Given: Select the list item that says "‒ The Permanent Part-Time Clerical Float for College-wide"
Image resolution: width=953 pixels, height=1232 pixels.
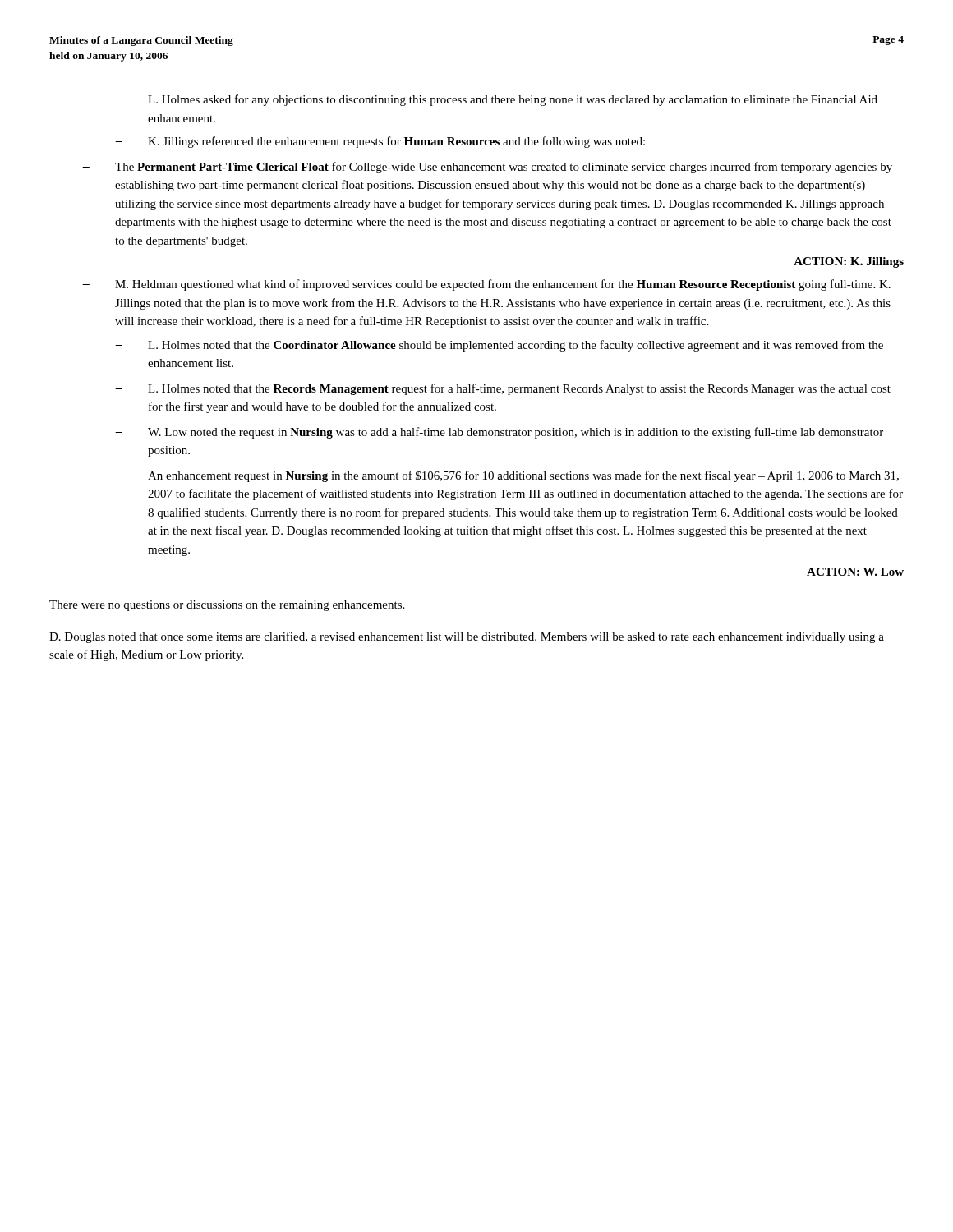Looking at the screenshot, I should point(476,204).
